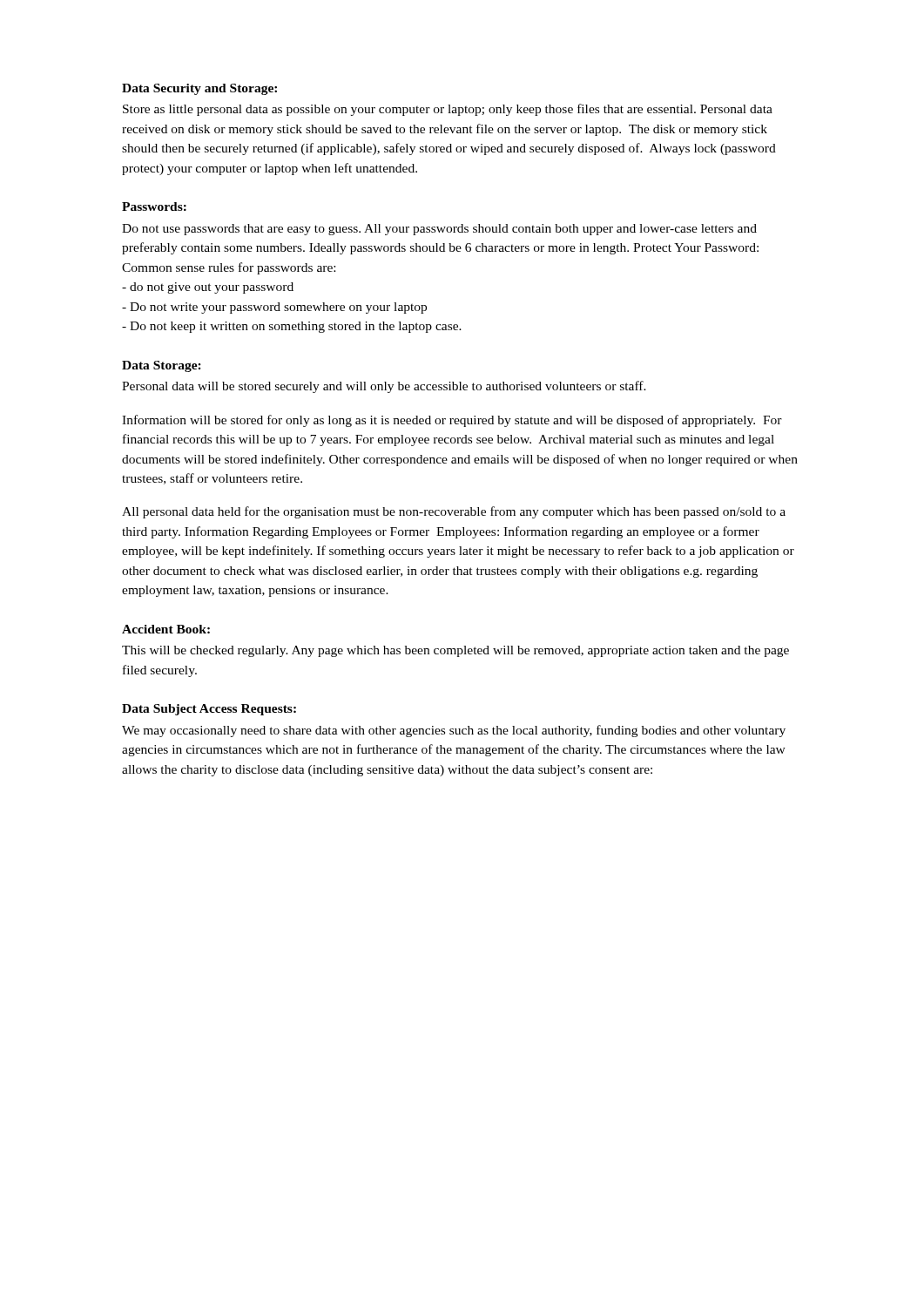This screenshot has width=924, height=1307.
Task: Find the block on this page that starts "Do not write your password"
Action: pos(275,306)
